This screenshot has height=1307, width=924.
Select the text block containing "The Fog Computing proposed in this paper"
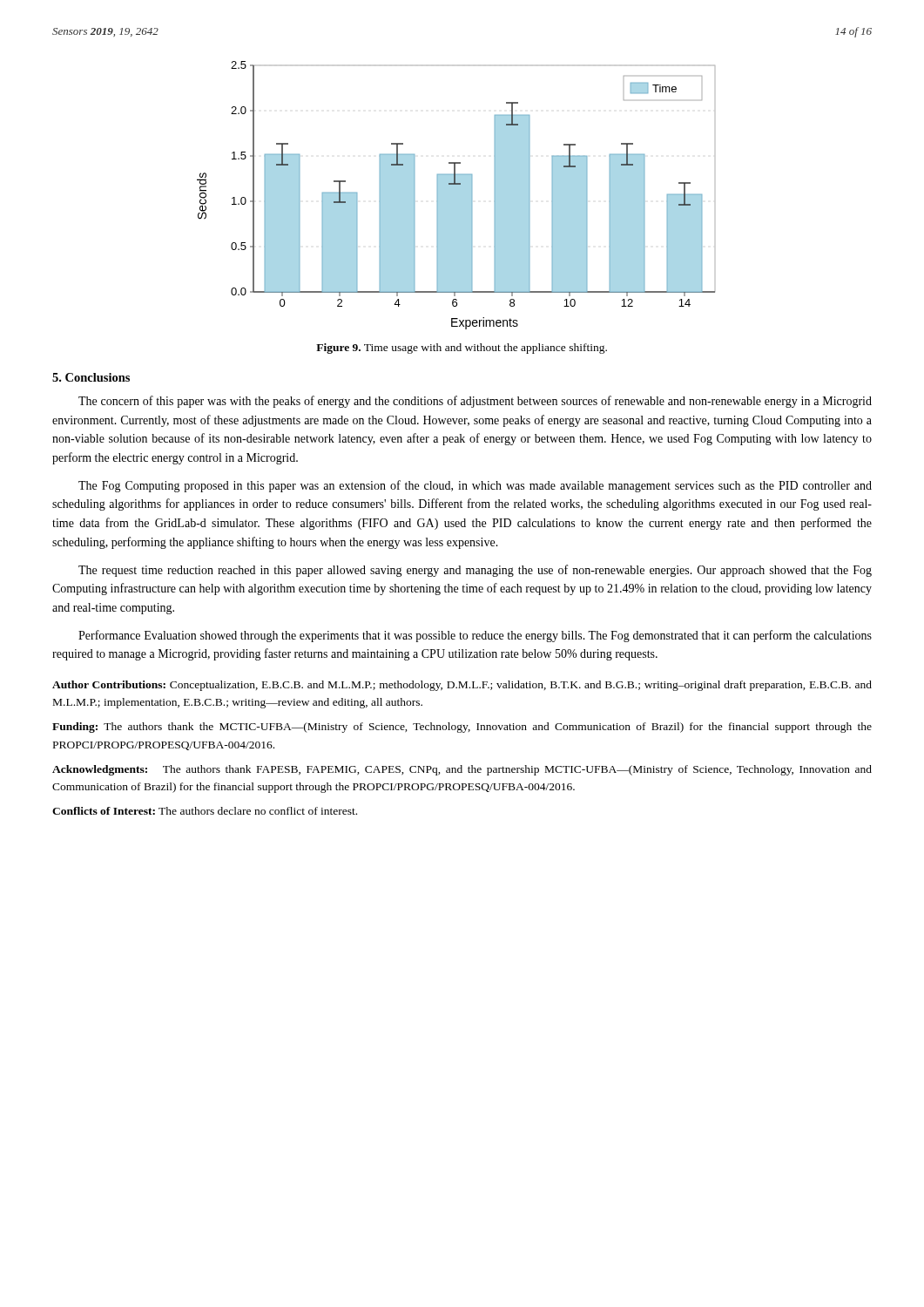pos(462,514)
